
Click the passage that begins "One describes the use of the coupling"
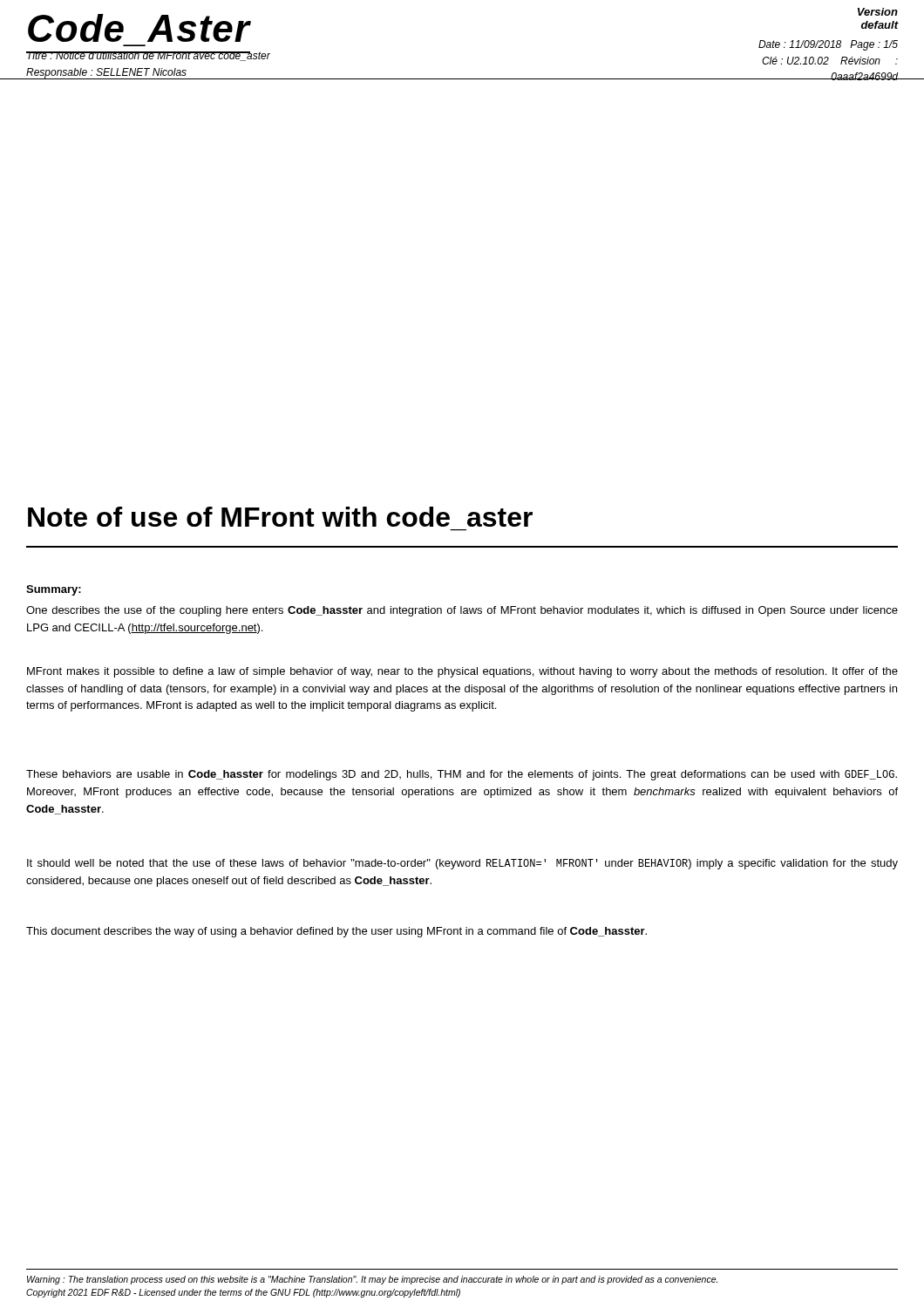pos(462,618)
